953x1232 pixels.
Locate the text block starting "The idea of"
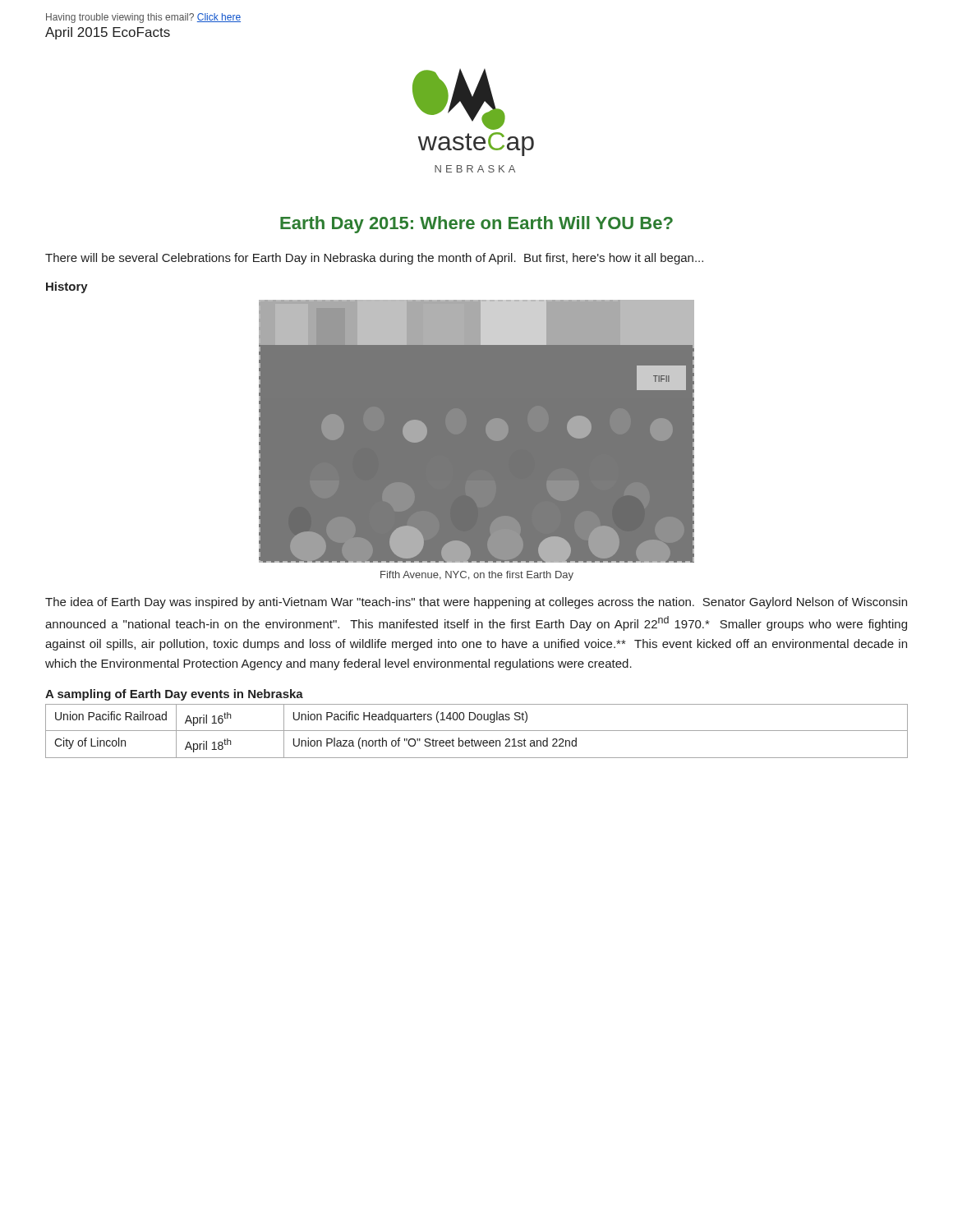476,632
